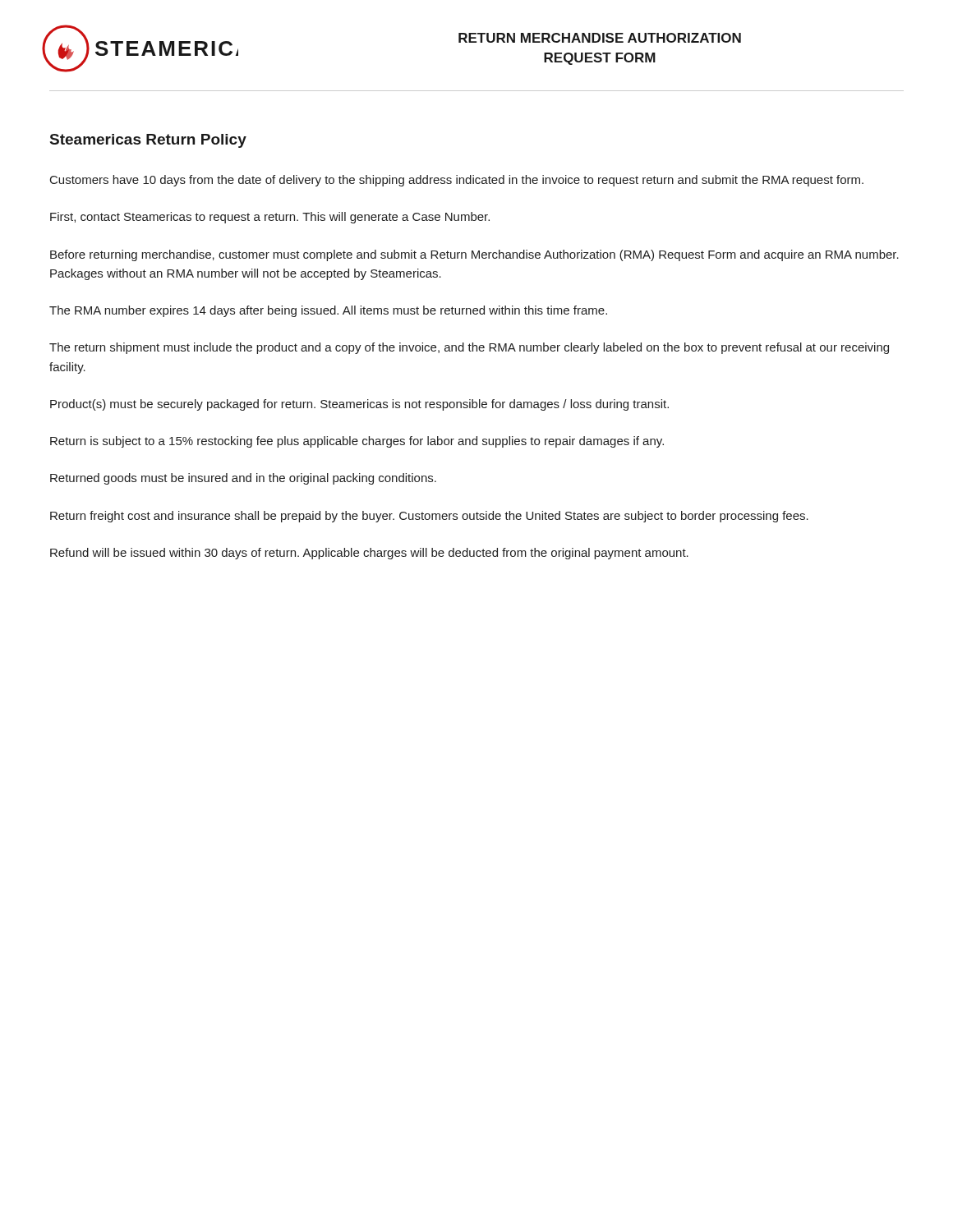Find "Steamericas Return Policy" on this page
The width and height of the screenshot is (953, 1232).
(x=148, y=139)
